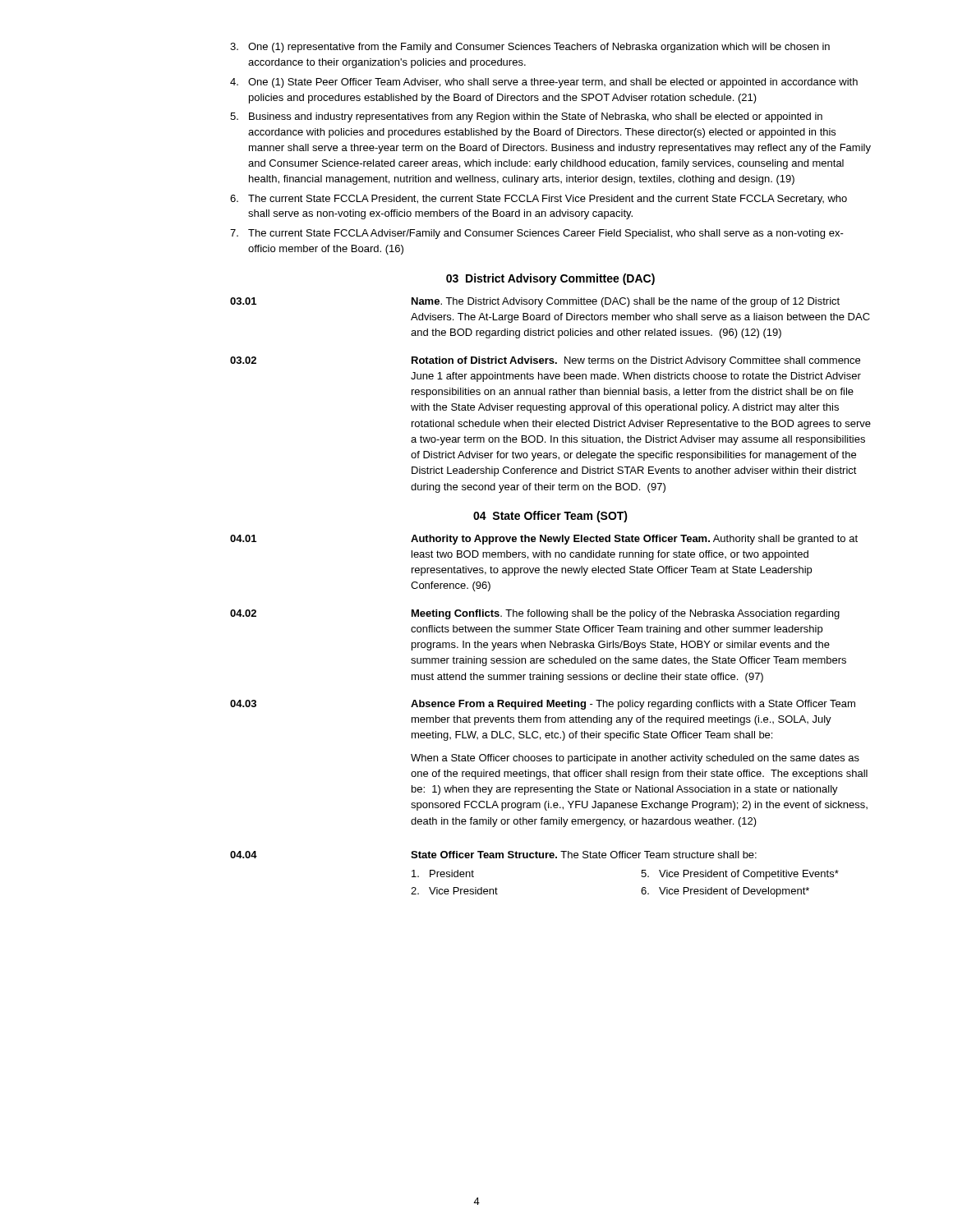
Task: Find the block on this page that starts "01 Name. The District Advisory Committee (DAC)"
Action: click(550, 317)
